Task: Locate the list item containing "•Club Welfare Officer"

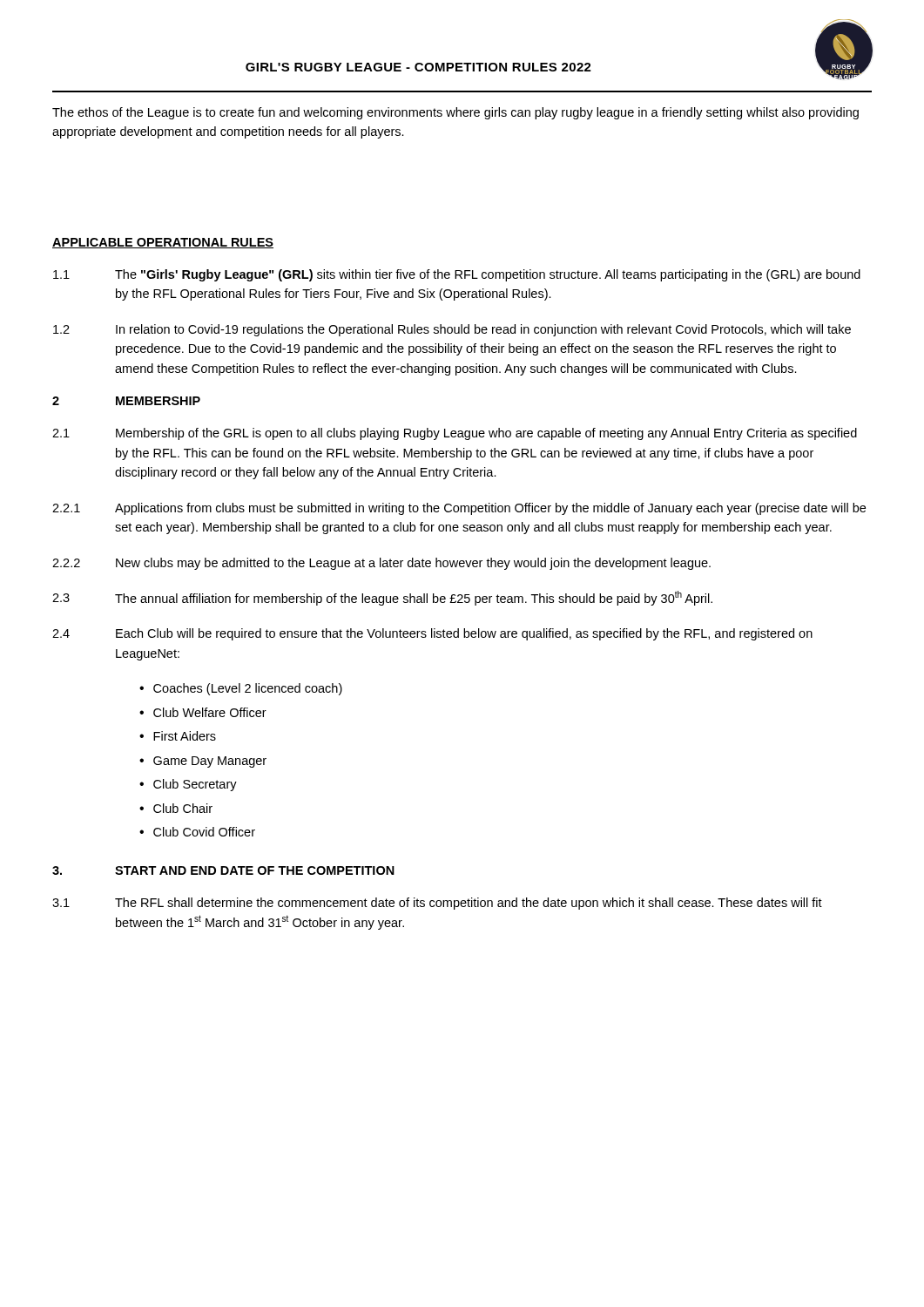Action: pos(203,713)
